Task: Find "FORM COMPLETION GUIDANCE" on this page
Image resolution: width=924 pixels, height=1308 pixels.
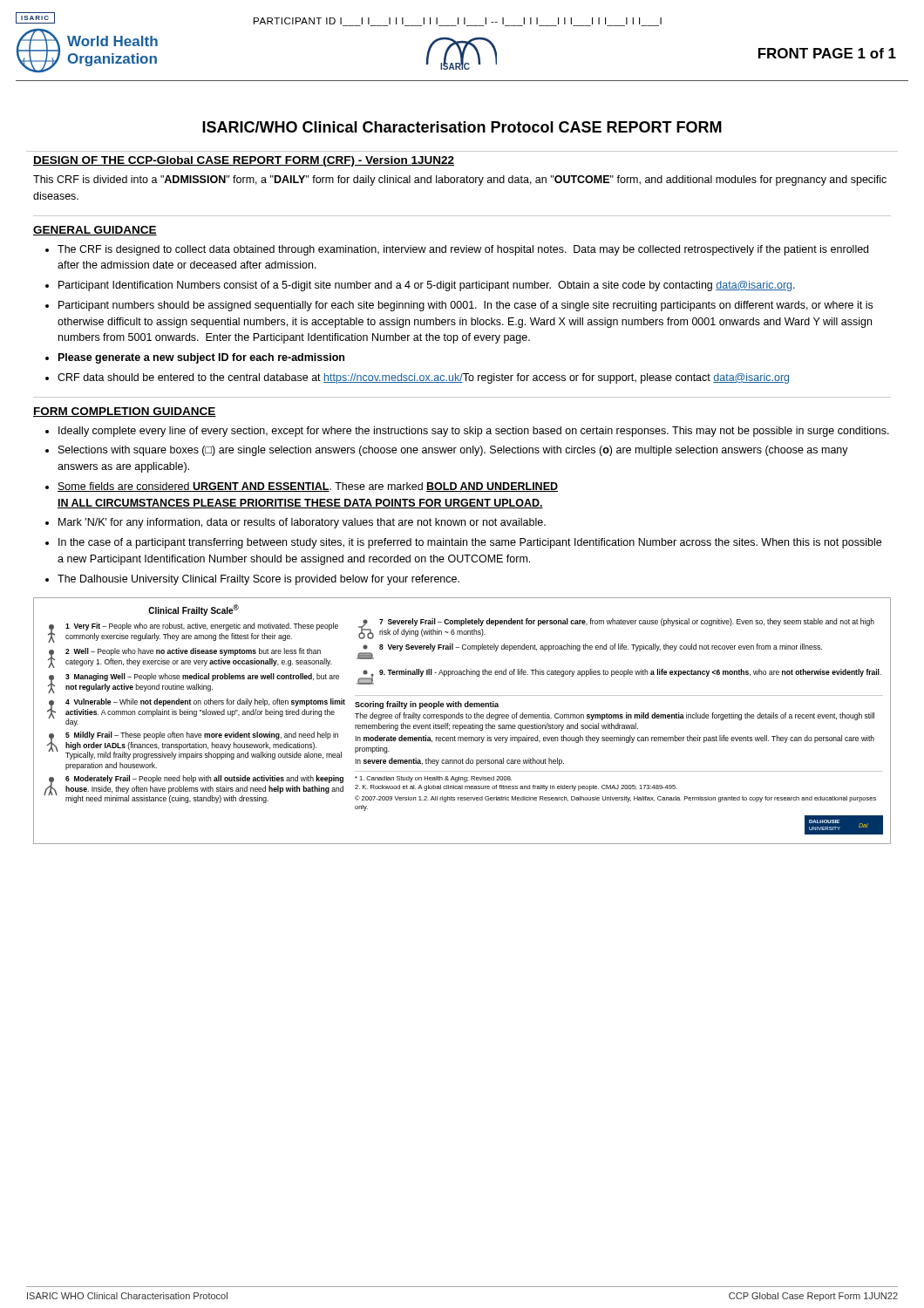Action: point(124,411)
